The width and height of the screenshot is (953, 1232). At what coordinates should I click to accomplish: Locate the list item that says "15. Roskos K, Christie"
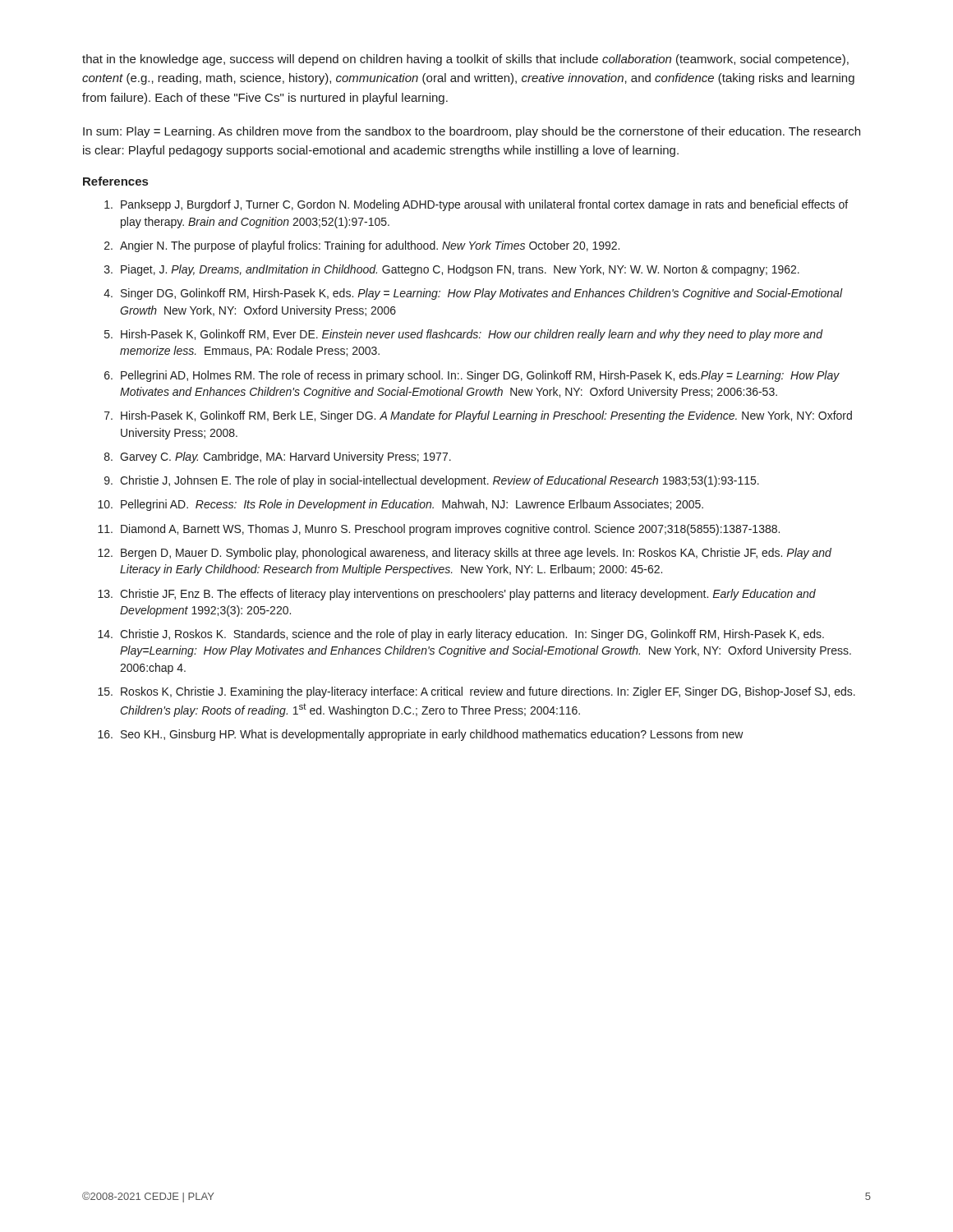pos(476,701)
